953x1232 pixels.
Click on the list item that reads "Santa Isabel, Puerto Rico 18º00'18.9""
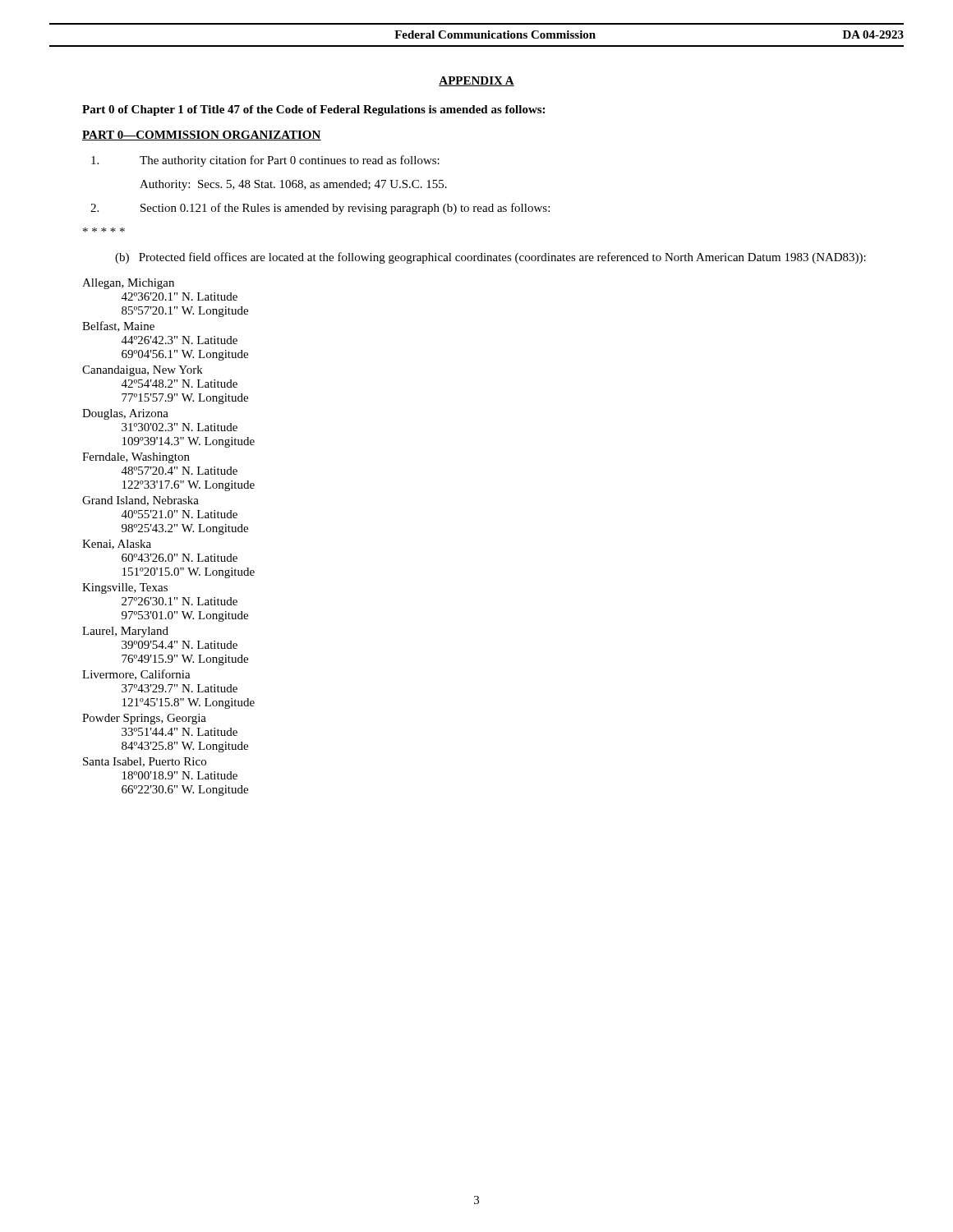[165, 775]
